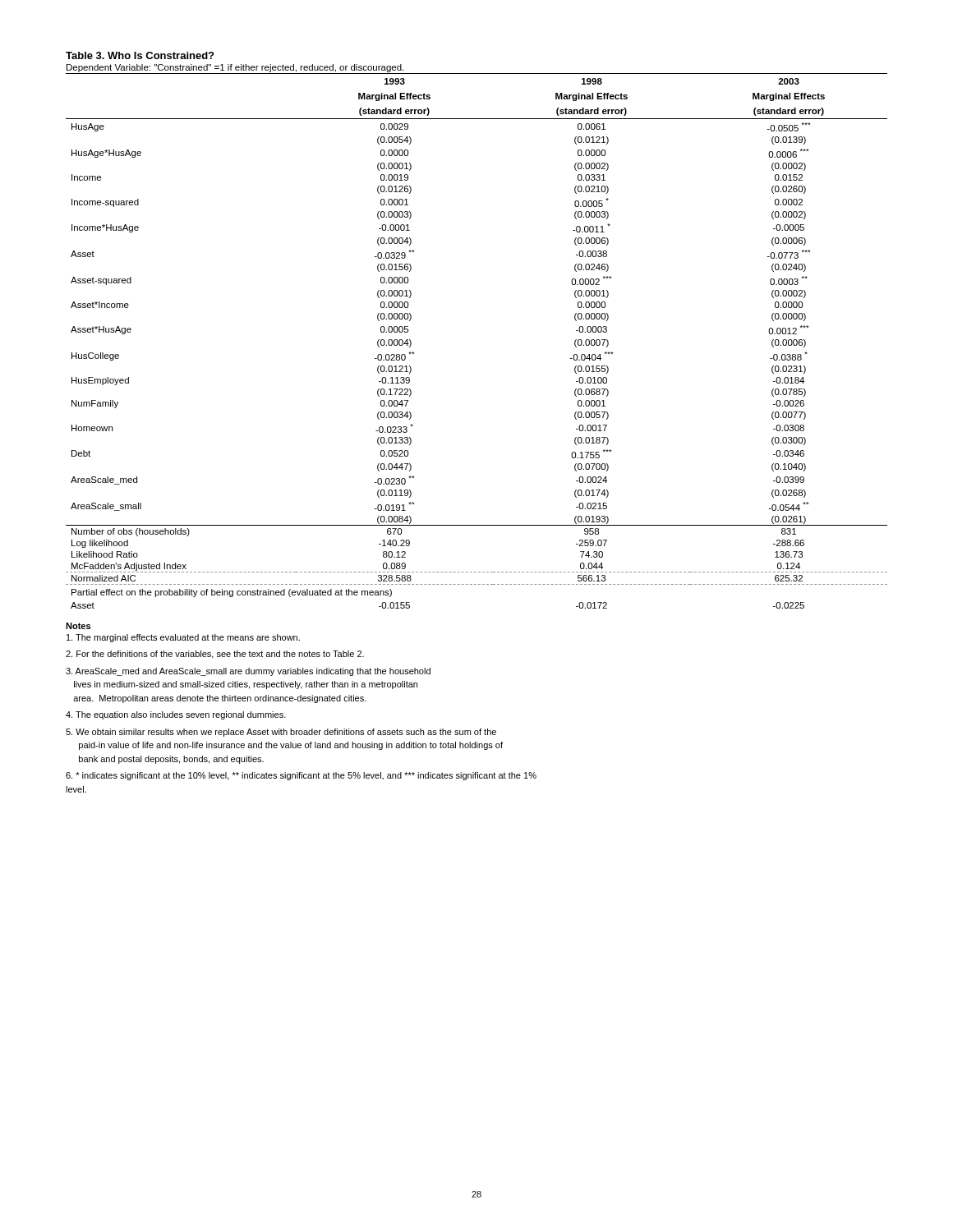
Task: Locate the passage starting "4. The equation also includes seven regional dummies."
Action: pos(176,715)
